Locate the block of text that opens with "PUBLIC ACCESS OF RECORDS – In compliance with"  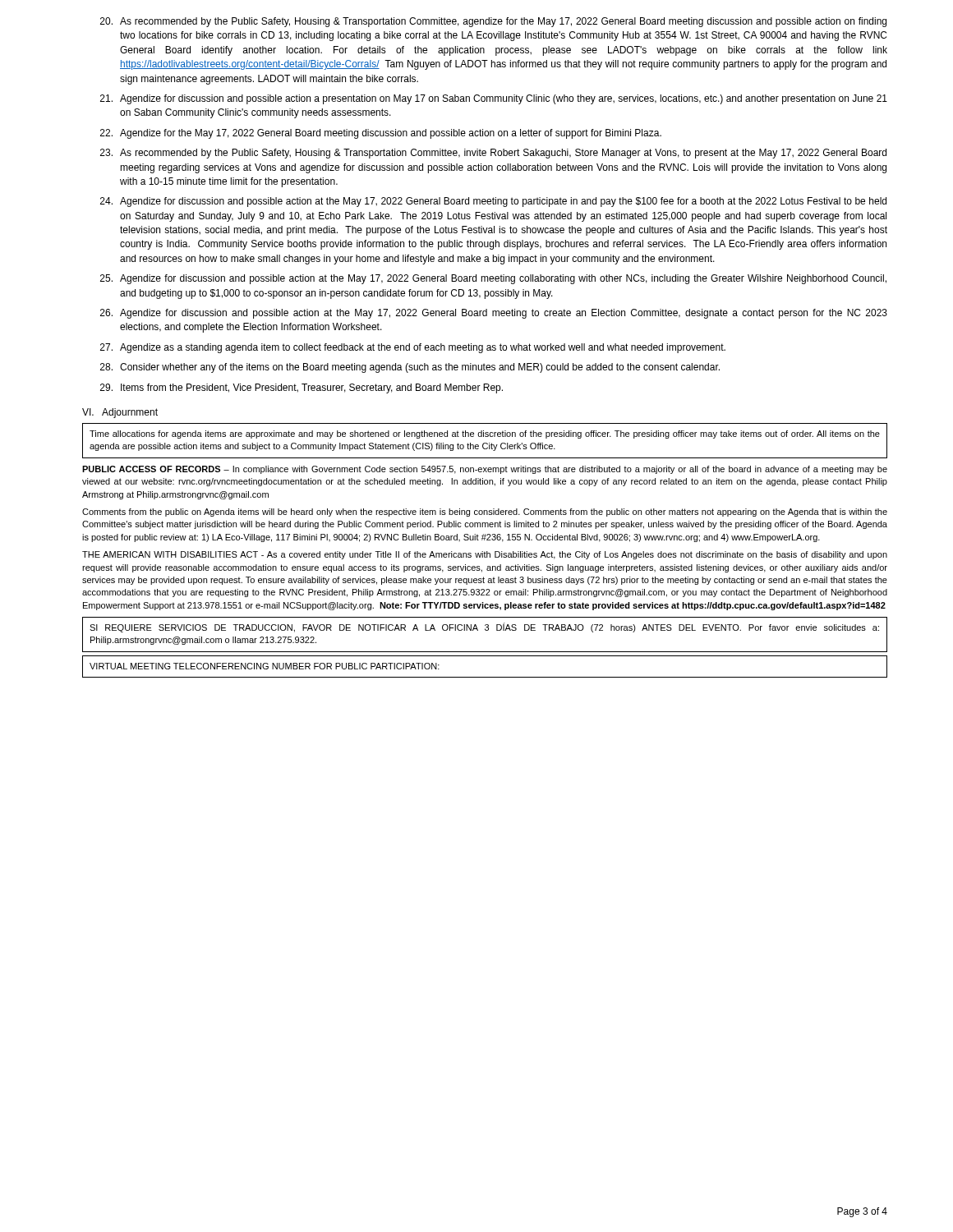click(485, 481)
